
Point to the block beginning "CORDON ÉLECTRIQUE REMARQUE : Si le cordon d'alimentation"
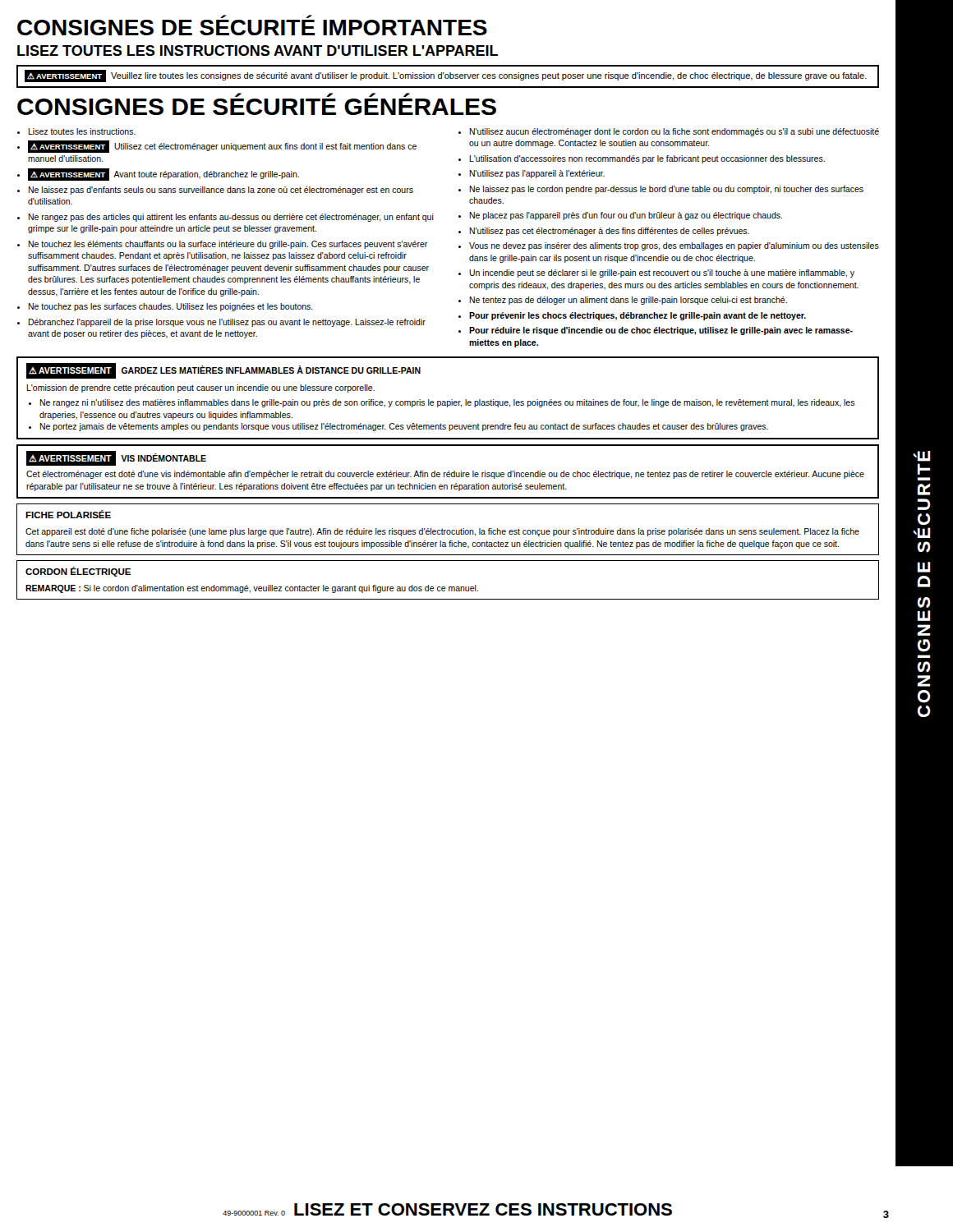click(x=448, y=580)
